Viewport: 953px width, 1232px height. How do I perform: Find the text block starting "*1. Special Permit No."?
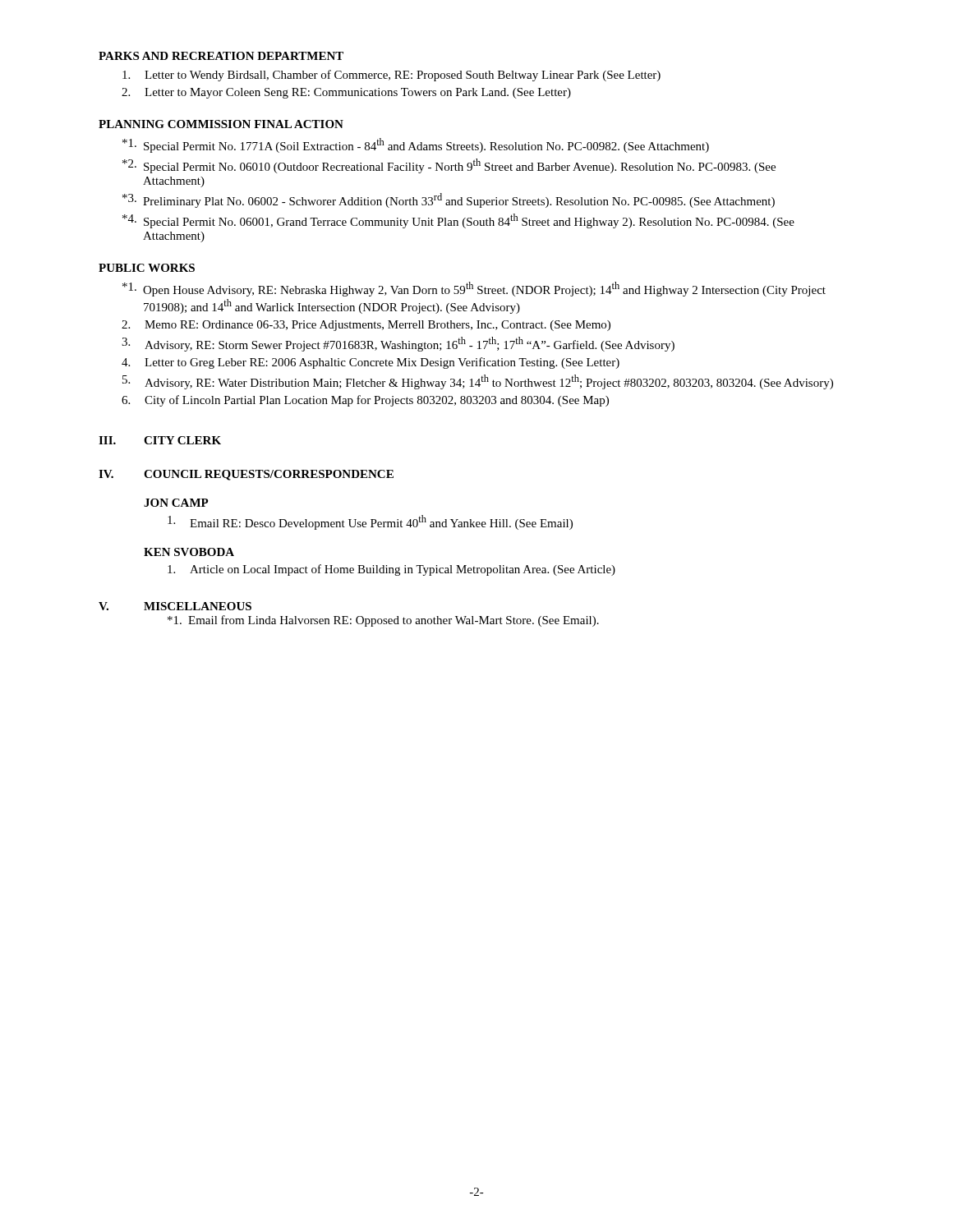(415, 145)
